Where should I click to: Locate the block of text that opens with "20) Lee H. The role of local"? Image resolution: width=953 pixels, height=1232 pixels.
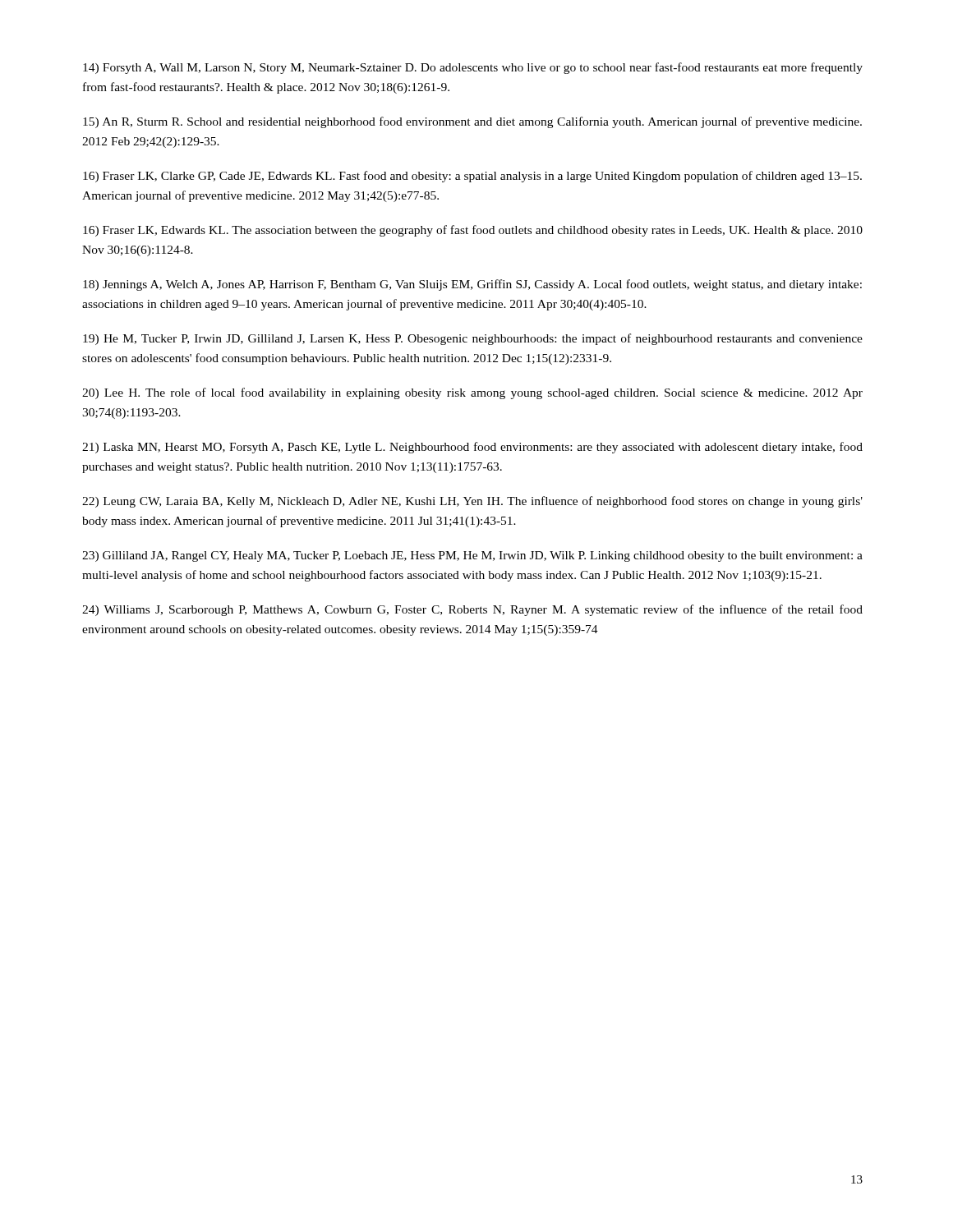(x=472, y=402)
